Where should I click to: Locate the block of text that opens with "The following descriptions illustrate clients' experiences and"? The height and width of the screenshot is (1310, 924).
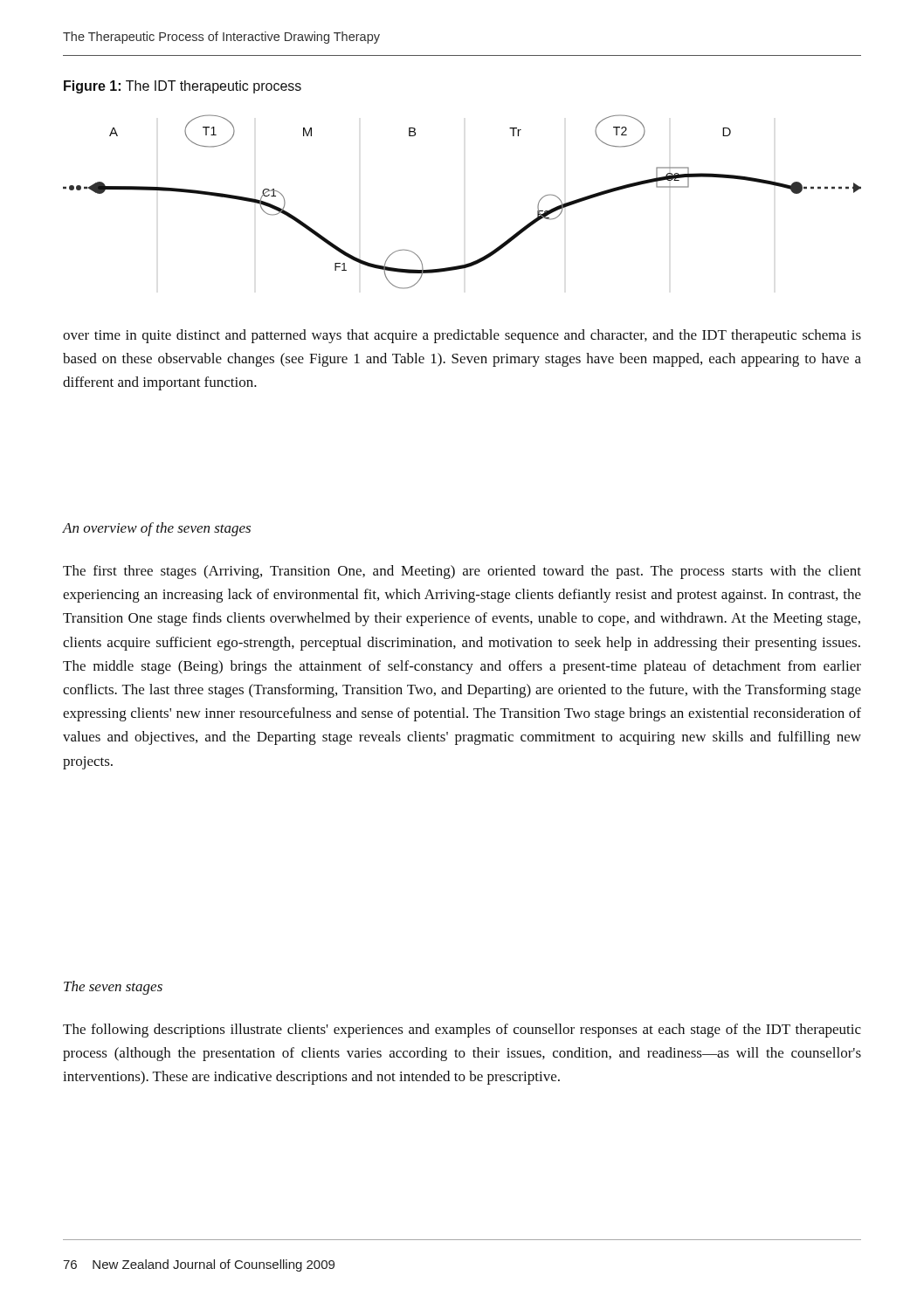point(462,1053)
